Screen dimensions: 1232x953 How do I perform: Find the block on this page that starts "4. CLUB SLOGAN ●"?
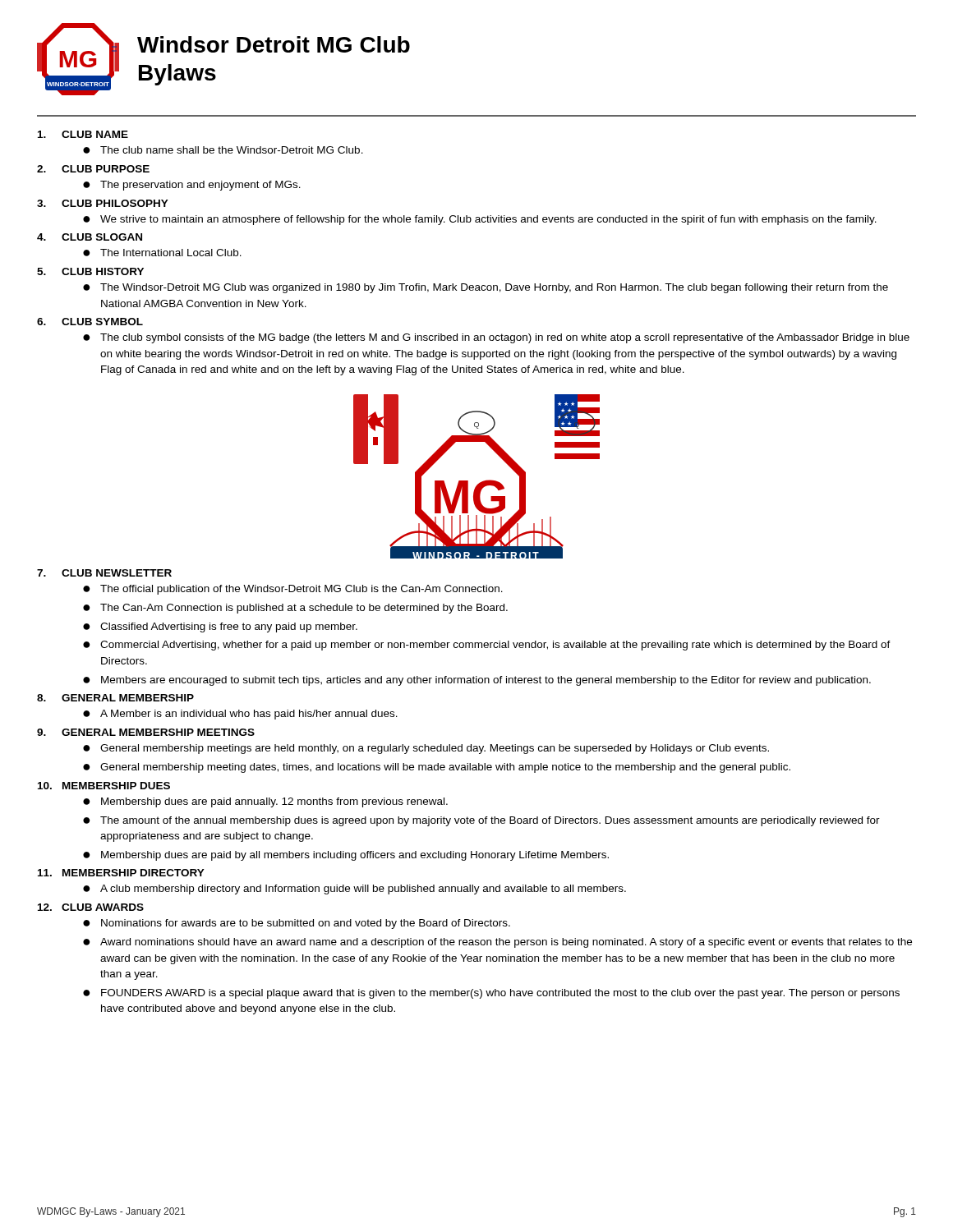[x=90, y=237]
